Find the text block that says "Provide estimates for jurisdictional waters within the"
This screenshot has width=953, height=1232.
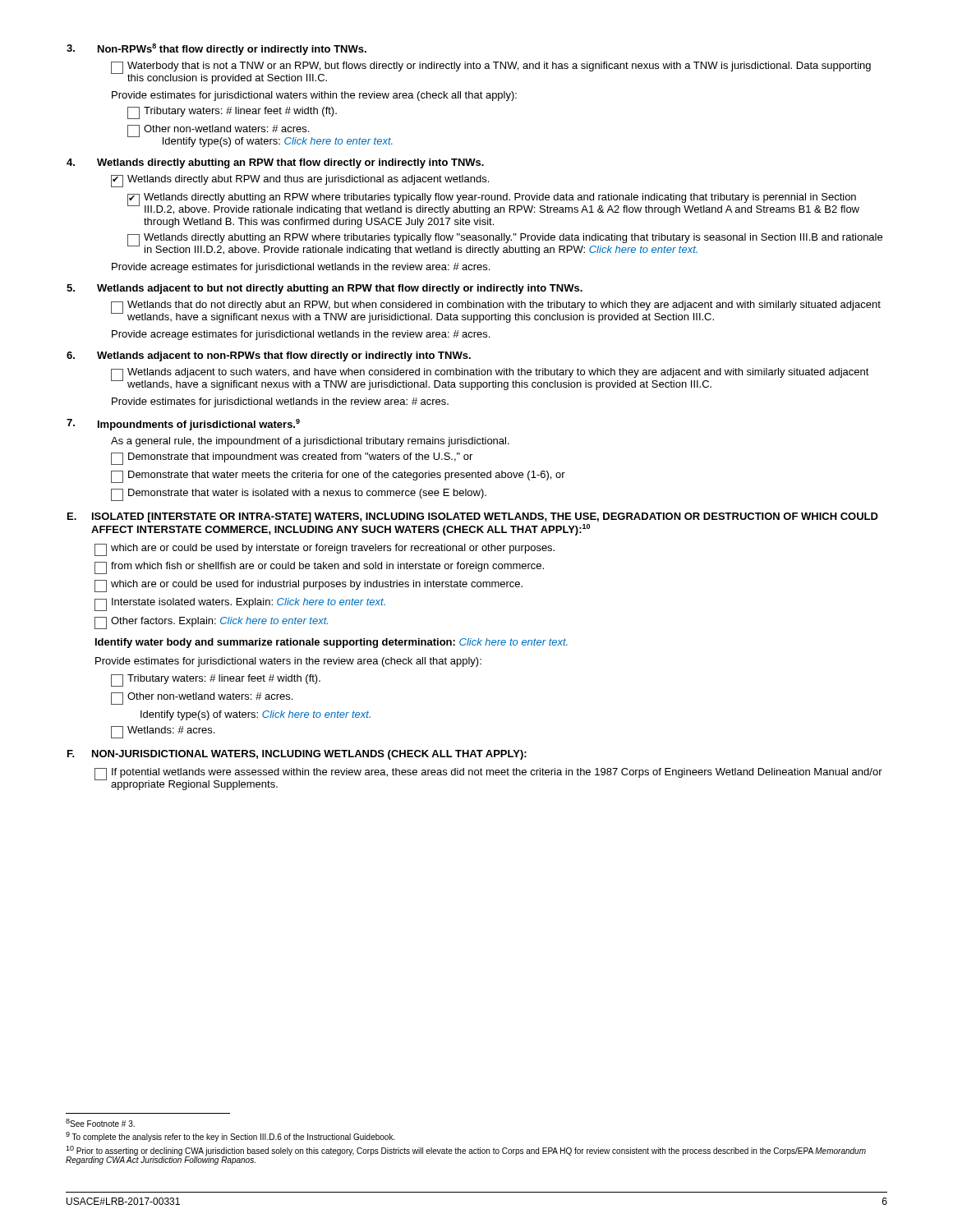click(x=314, y=95)
